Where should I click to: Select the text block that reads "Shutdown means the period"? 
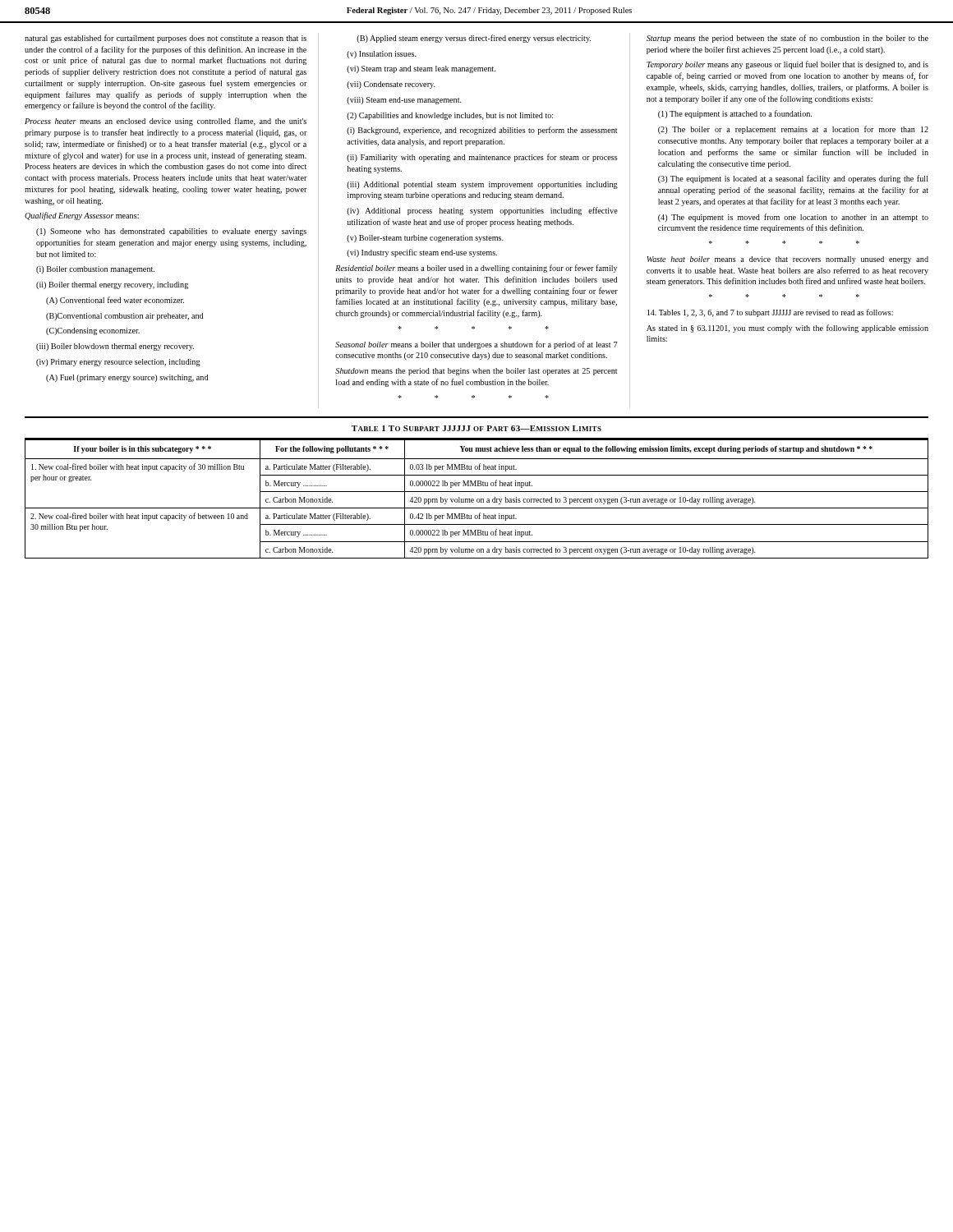[476, 385]
